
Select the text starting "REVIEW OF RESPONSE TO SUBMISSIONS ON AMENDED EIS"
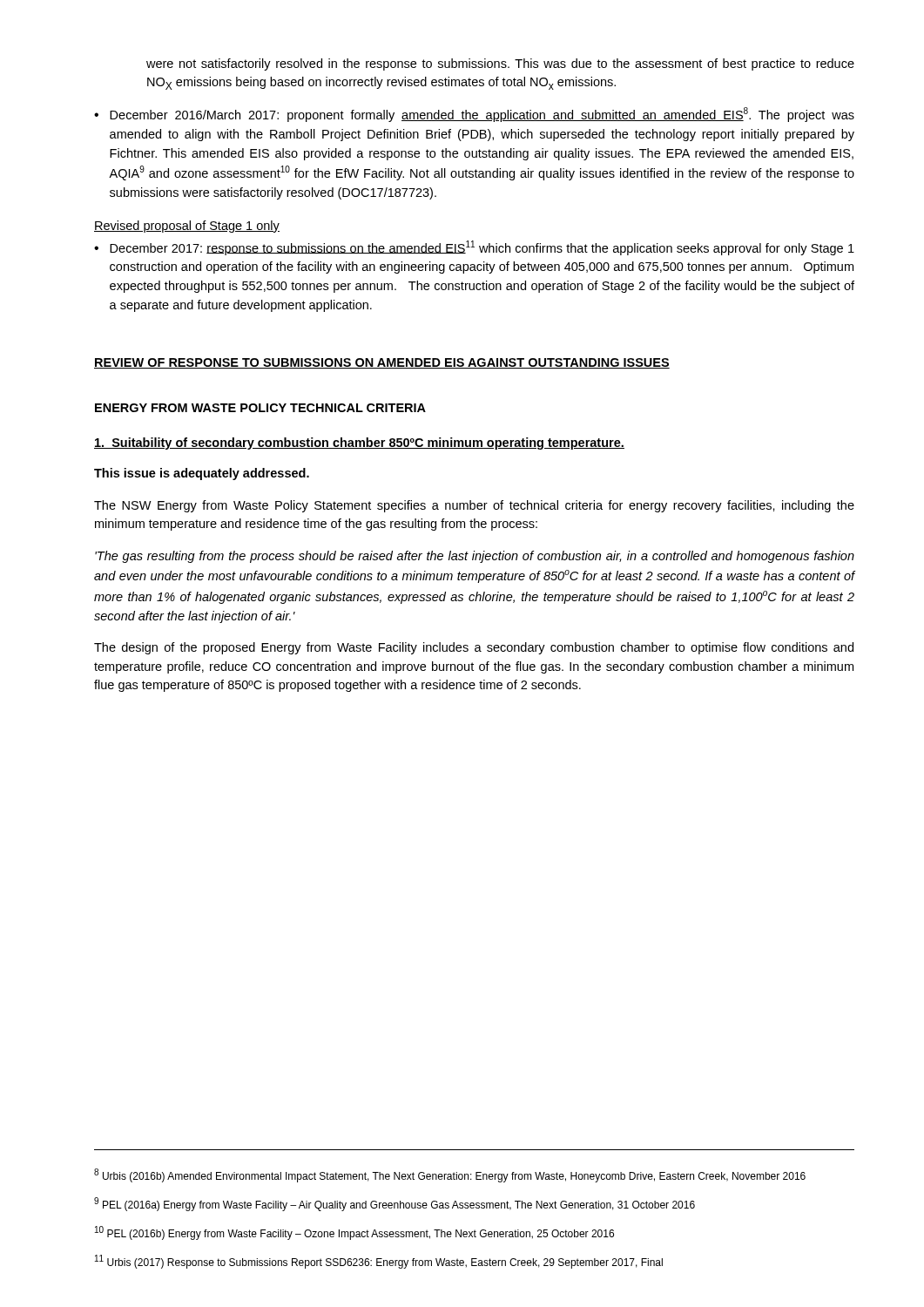(x=474, y=363)
